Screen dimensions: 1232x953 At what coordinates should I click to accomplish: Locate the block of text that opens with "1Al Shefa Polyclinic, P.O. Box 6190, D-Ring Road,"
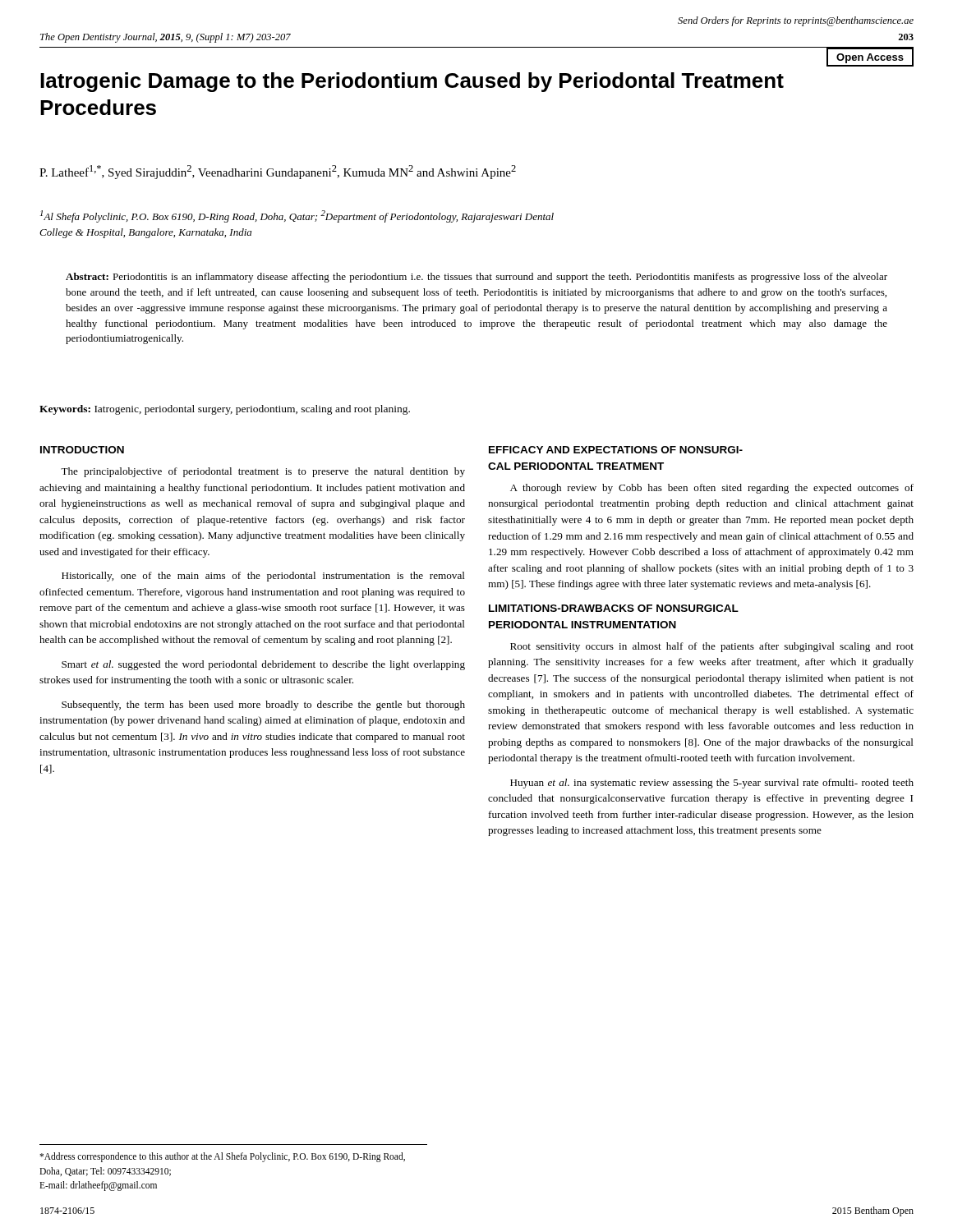coord(297,223)
